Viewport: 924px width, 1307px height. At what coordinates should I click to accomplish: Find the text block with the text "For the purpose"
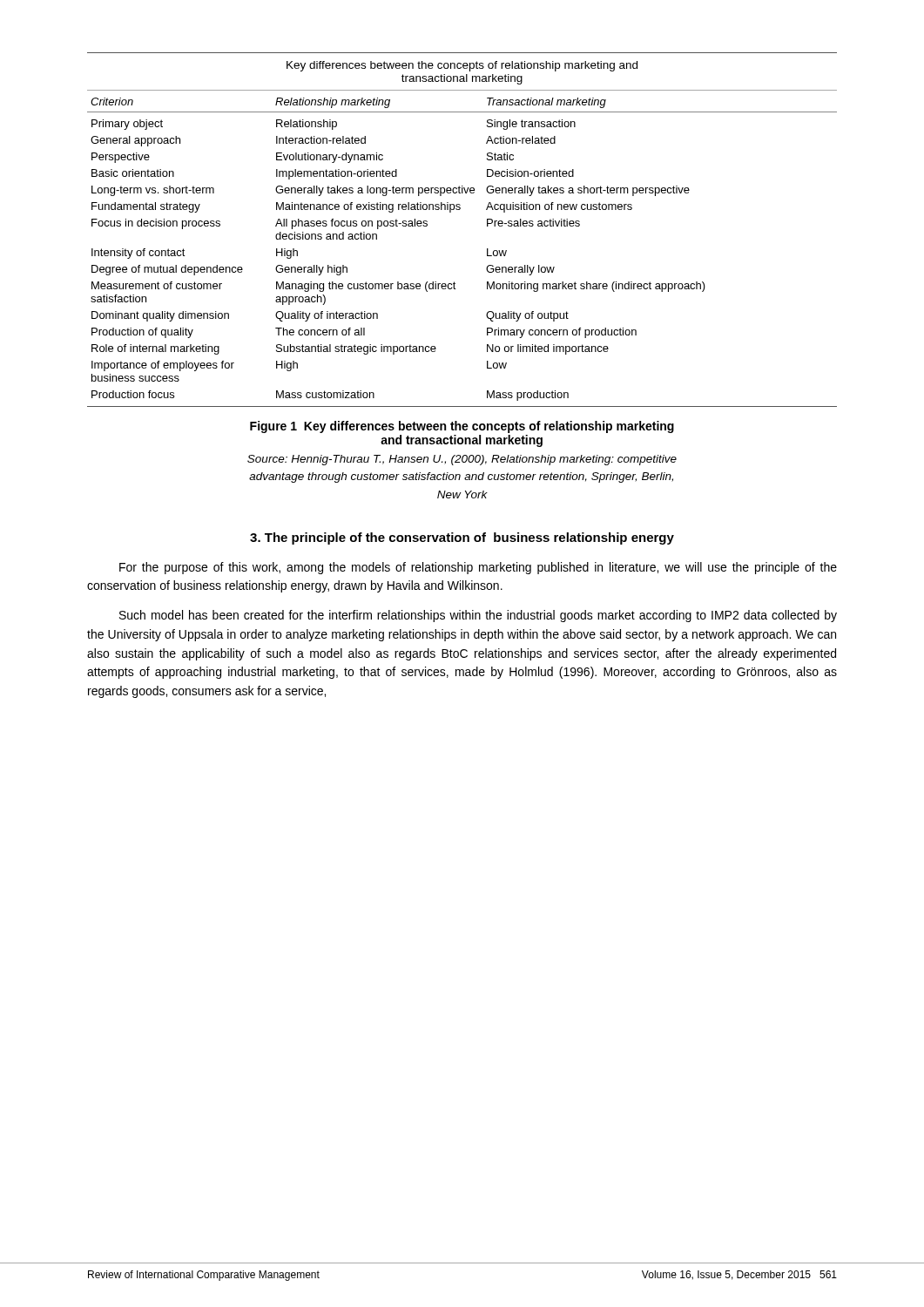point(462,576)
